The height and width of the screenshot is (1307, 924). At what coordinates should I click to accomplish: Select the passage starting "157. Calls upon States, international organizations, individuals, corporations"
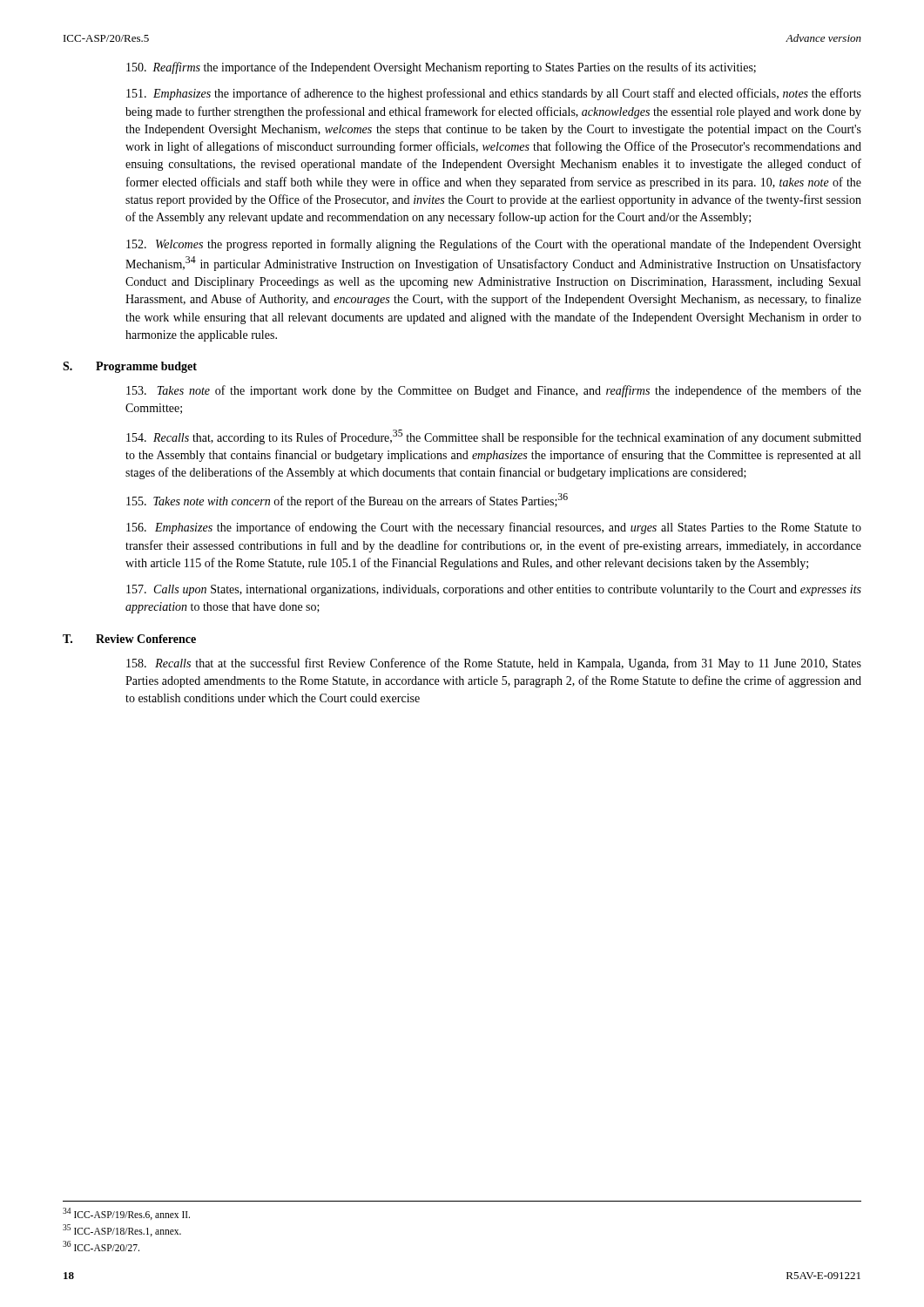493,598
